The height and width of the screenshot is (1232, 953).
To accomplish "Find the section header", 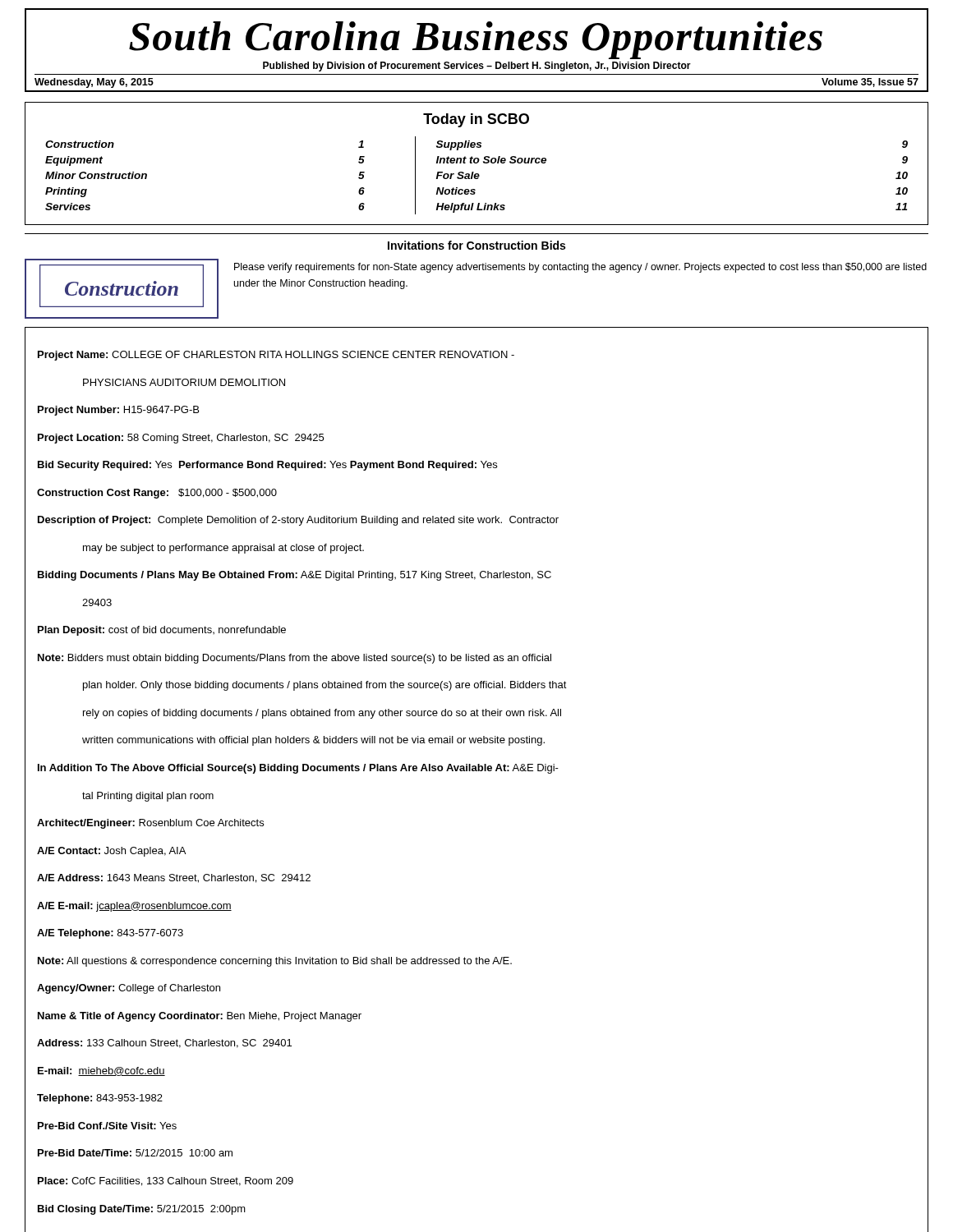I will (x=476, y=246).
